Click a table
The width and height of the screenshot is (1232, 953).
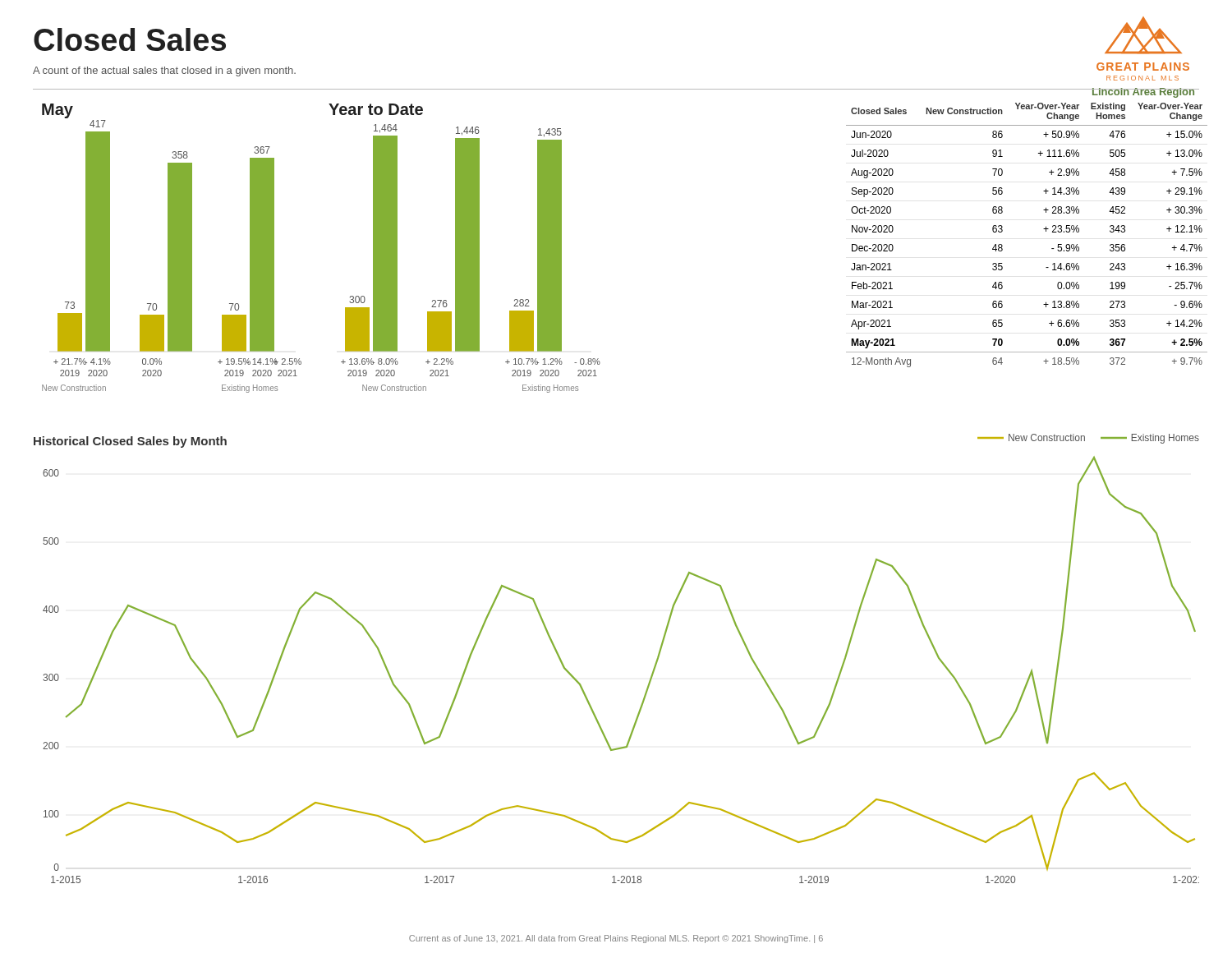[x=1027, y=234]
